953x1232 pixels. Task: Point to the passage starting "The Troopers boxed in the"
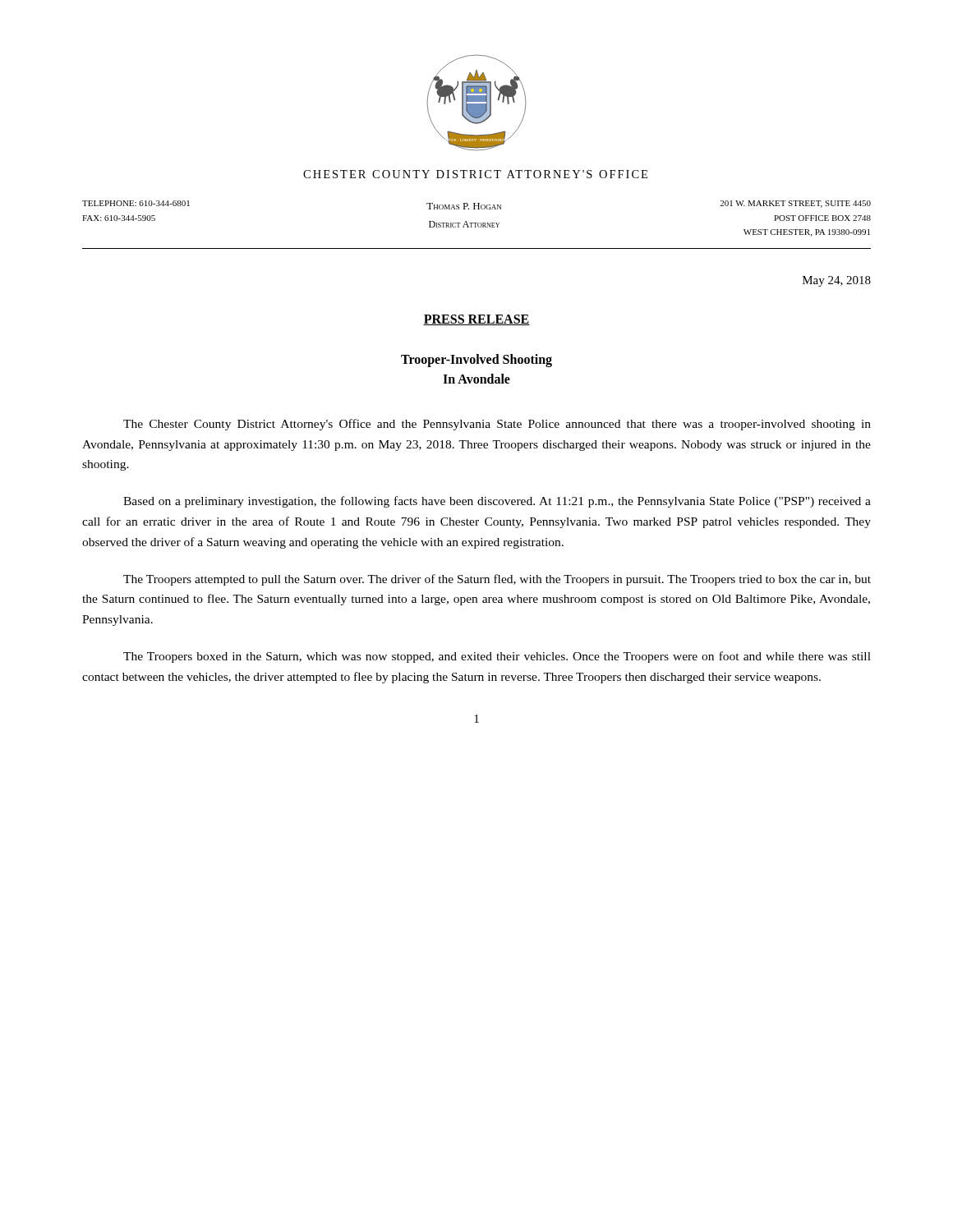tap(476, 666)
